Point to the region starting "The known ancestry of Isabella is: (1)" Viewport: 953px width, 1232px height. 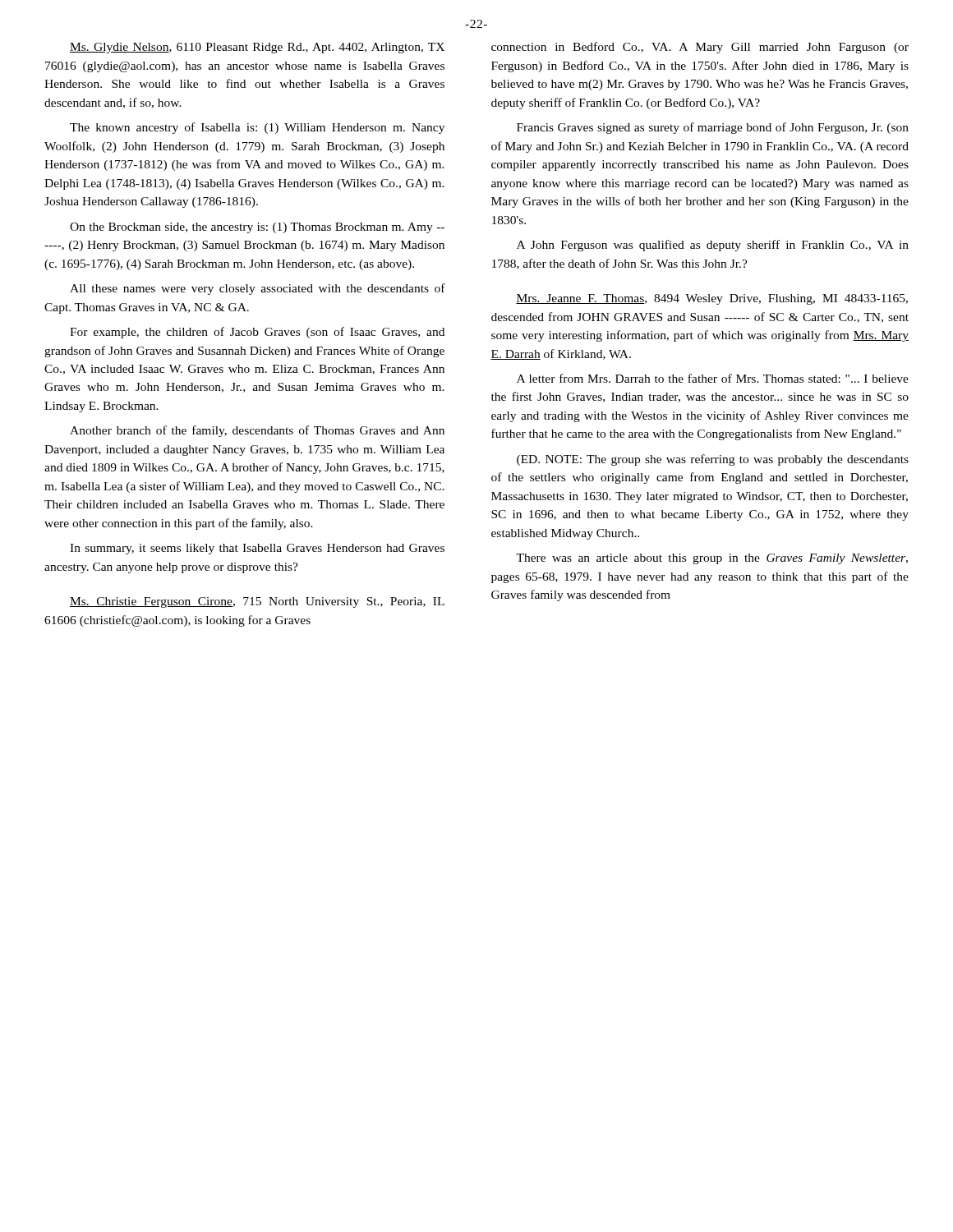[x=245, y=164]
